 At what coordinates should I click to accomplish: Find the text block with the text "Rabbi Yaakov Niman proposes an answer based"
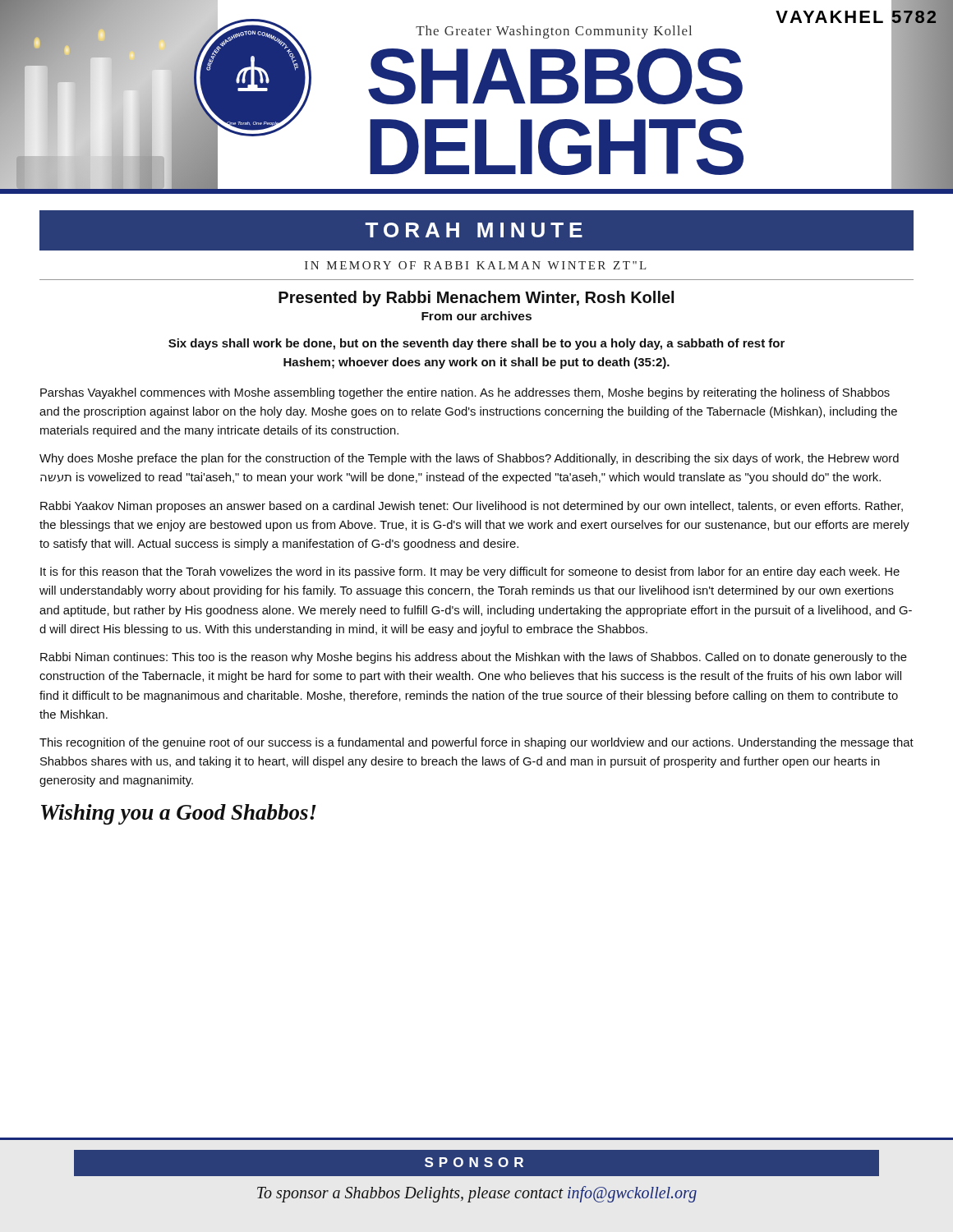click(x=474, y=525)
